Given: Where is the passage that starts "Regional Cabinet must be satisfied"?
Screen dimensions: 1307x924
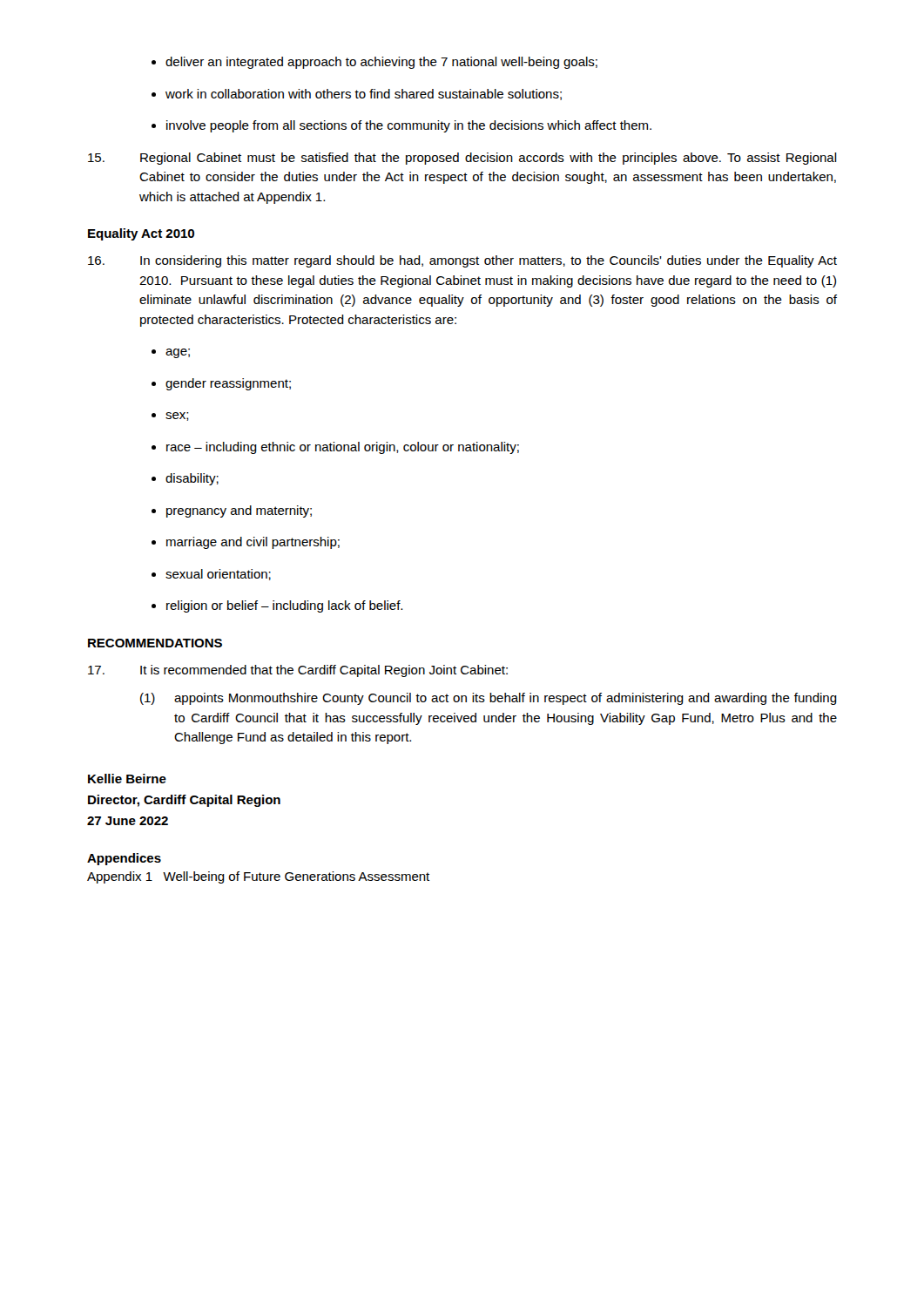Looking at the screenshot, I should [462, 177].
